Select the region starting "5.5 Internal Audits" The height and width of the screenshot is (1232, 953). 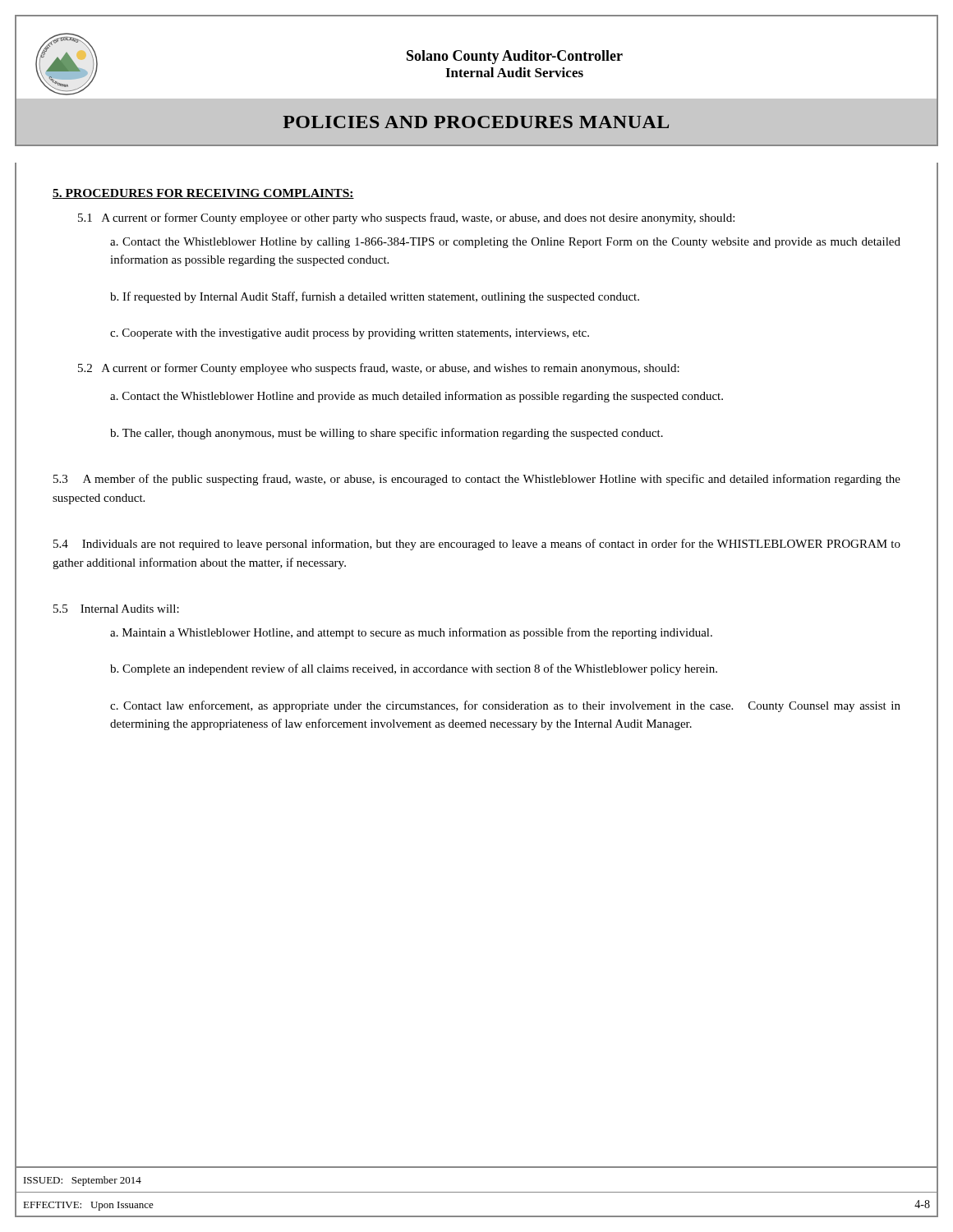point(116,609)
